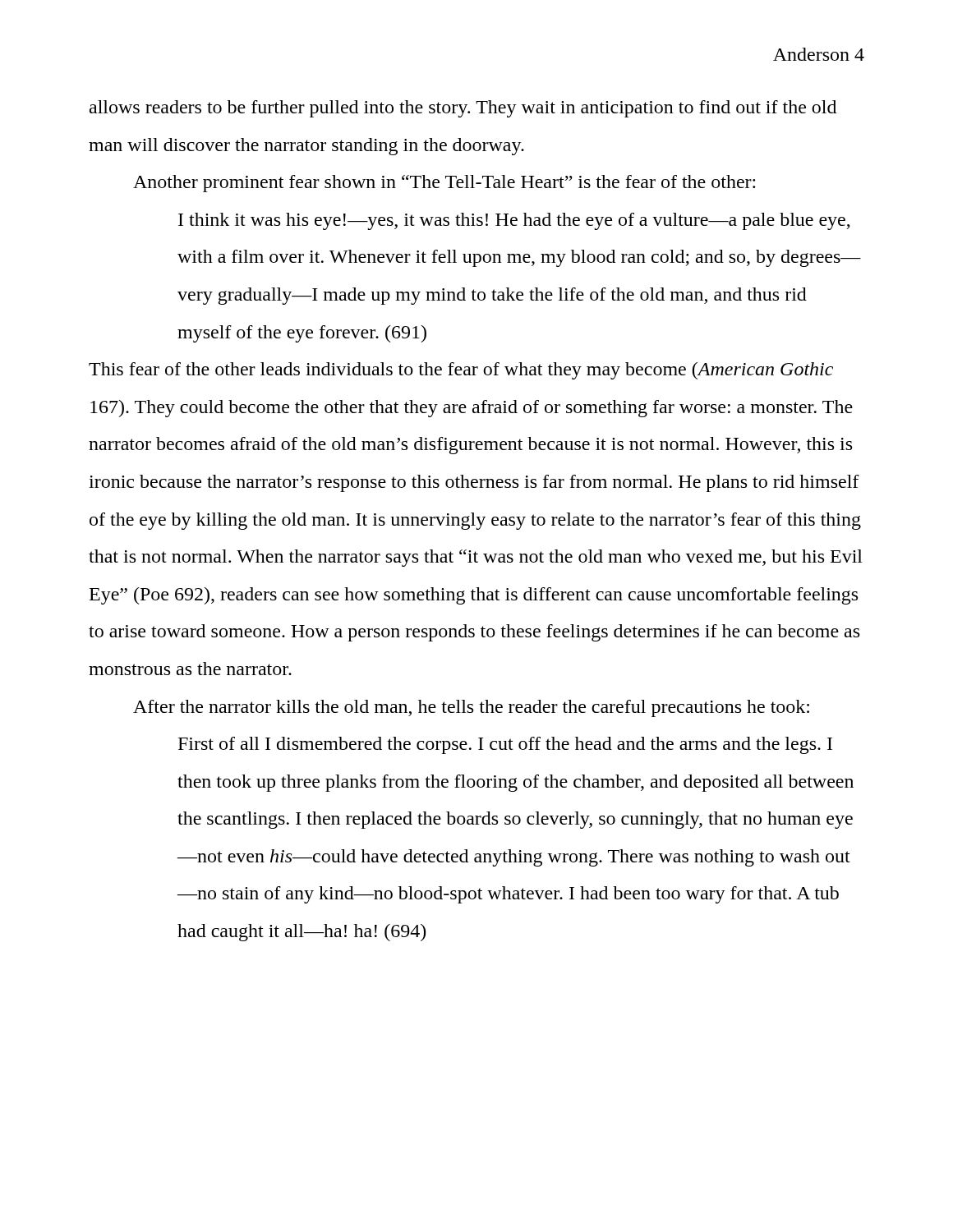Locate the text starting "This fear of the other leads"
The image size is (953, 1232).
[x=476, y=519]
